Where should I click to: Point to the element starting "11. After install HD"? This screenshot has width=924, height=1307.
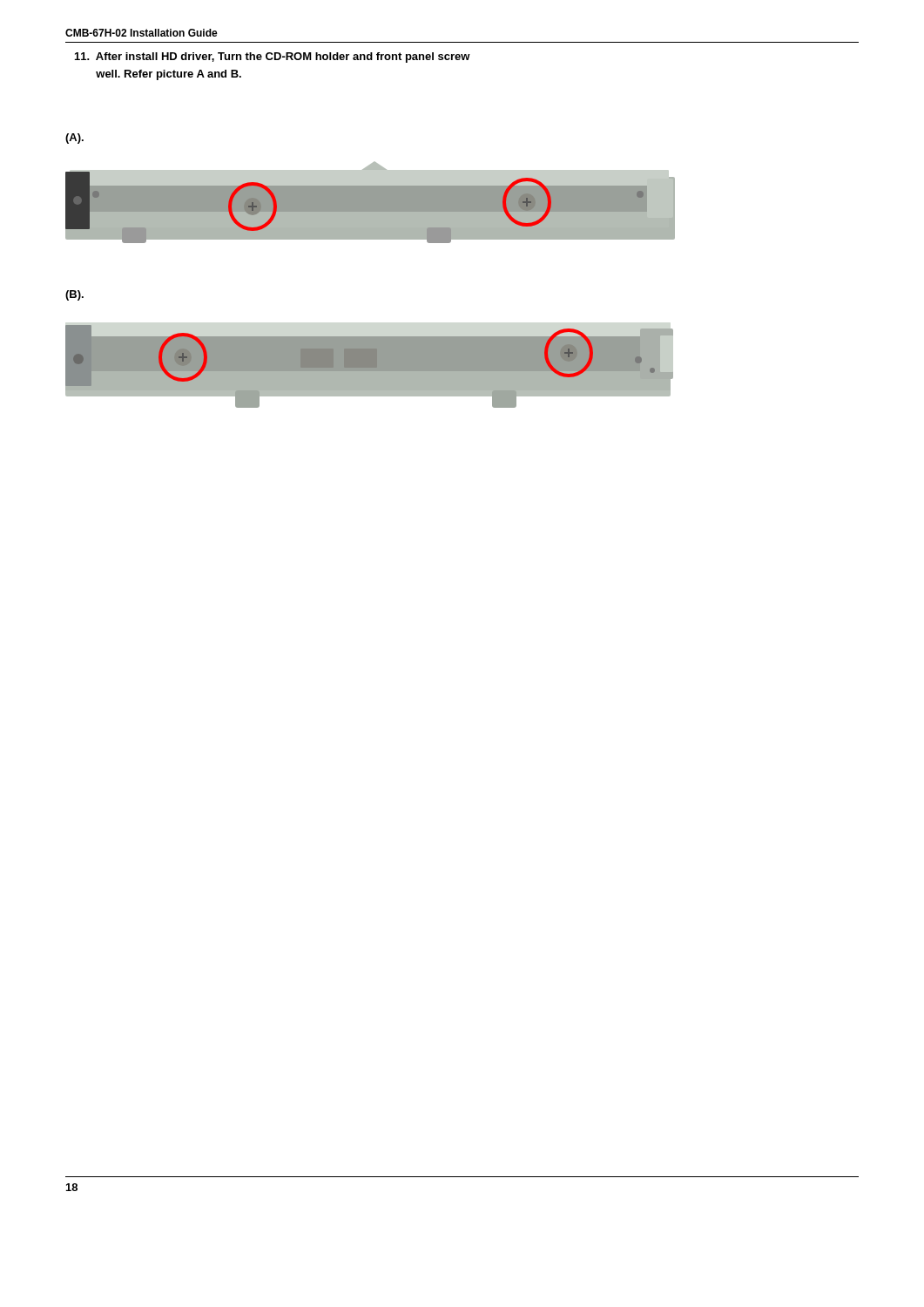pyautogui.click(x=462, y=65)
